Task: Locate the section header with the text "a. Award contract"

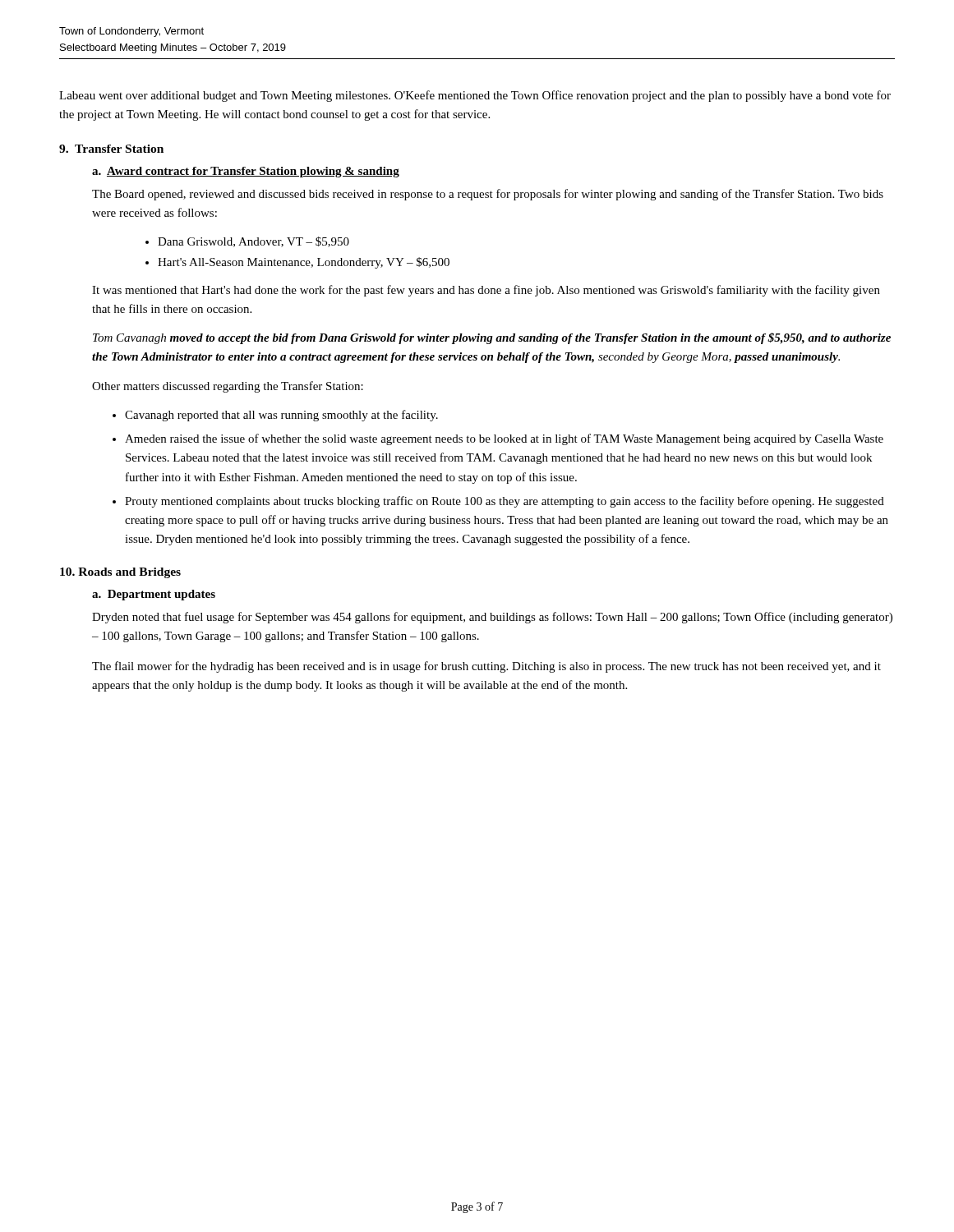Action: (x=246, y=170)
